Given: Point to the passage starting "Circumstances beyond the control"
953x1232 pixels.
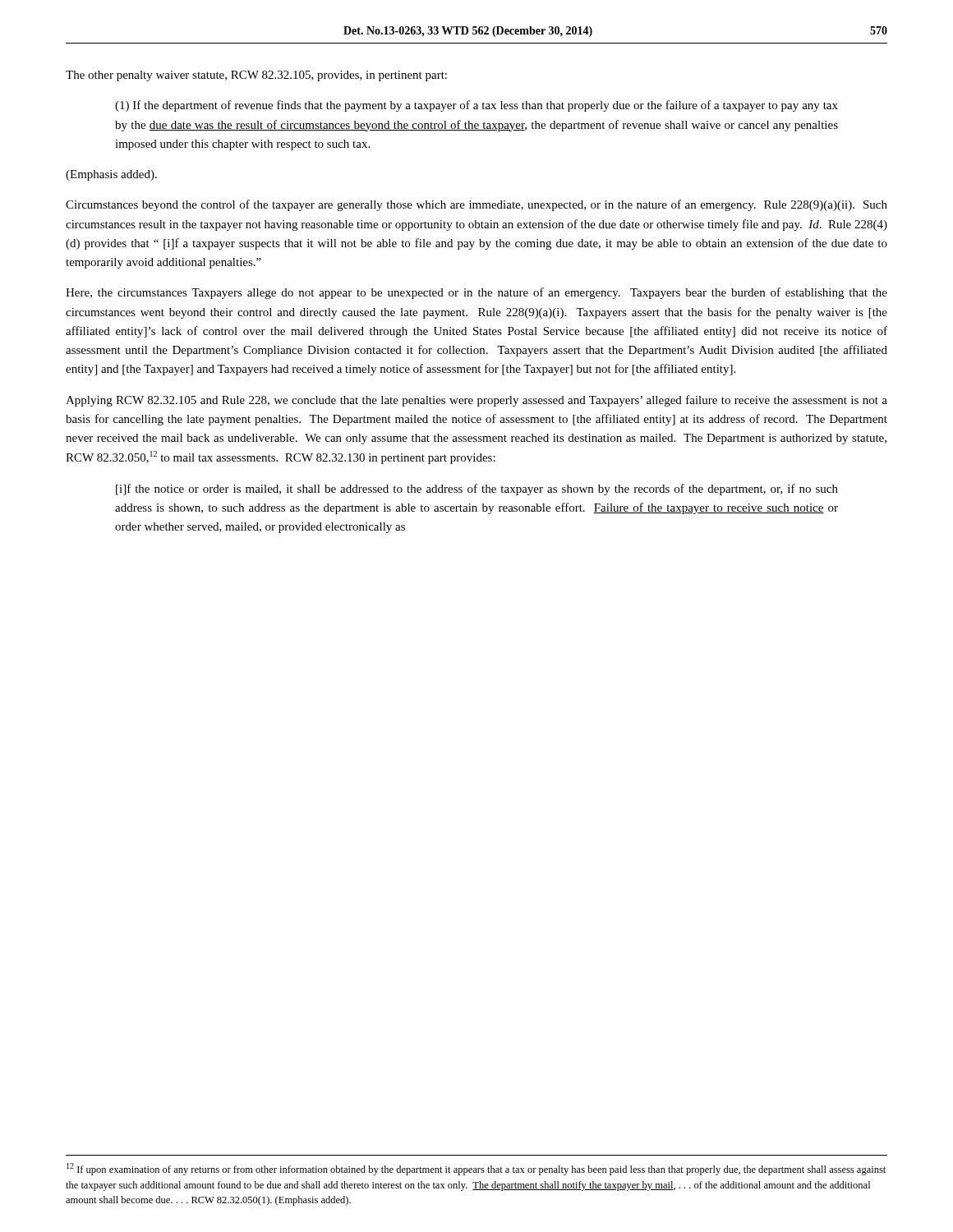Looking at the screenshot, I should pyautogui.click(x=476, y=233).
